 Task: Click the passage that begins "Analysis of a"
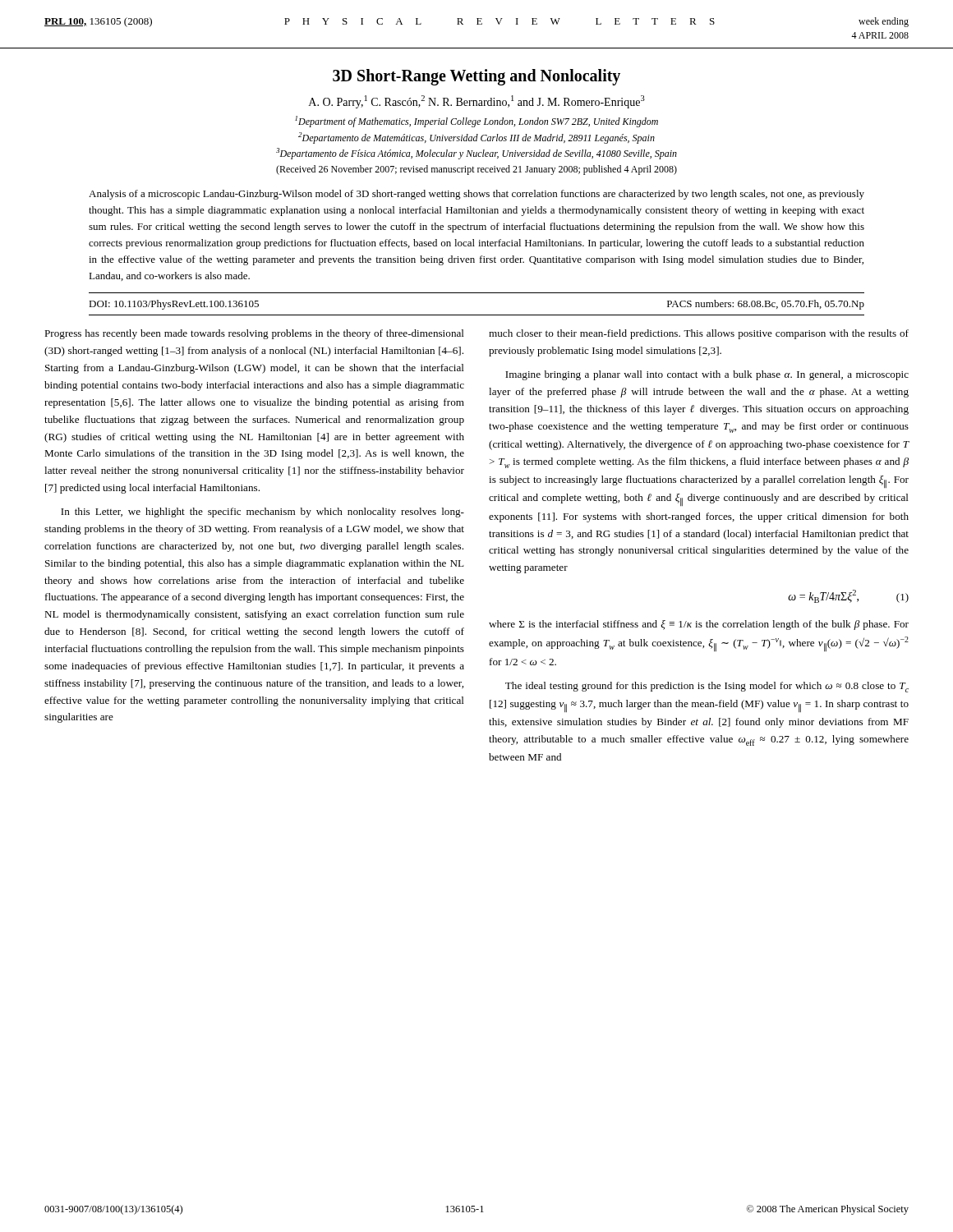[476, 235]
